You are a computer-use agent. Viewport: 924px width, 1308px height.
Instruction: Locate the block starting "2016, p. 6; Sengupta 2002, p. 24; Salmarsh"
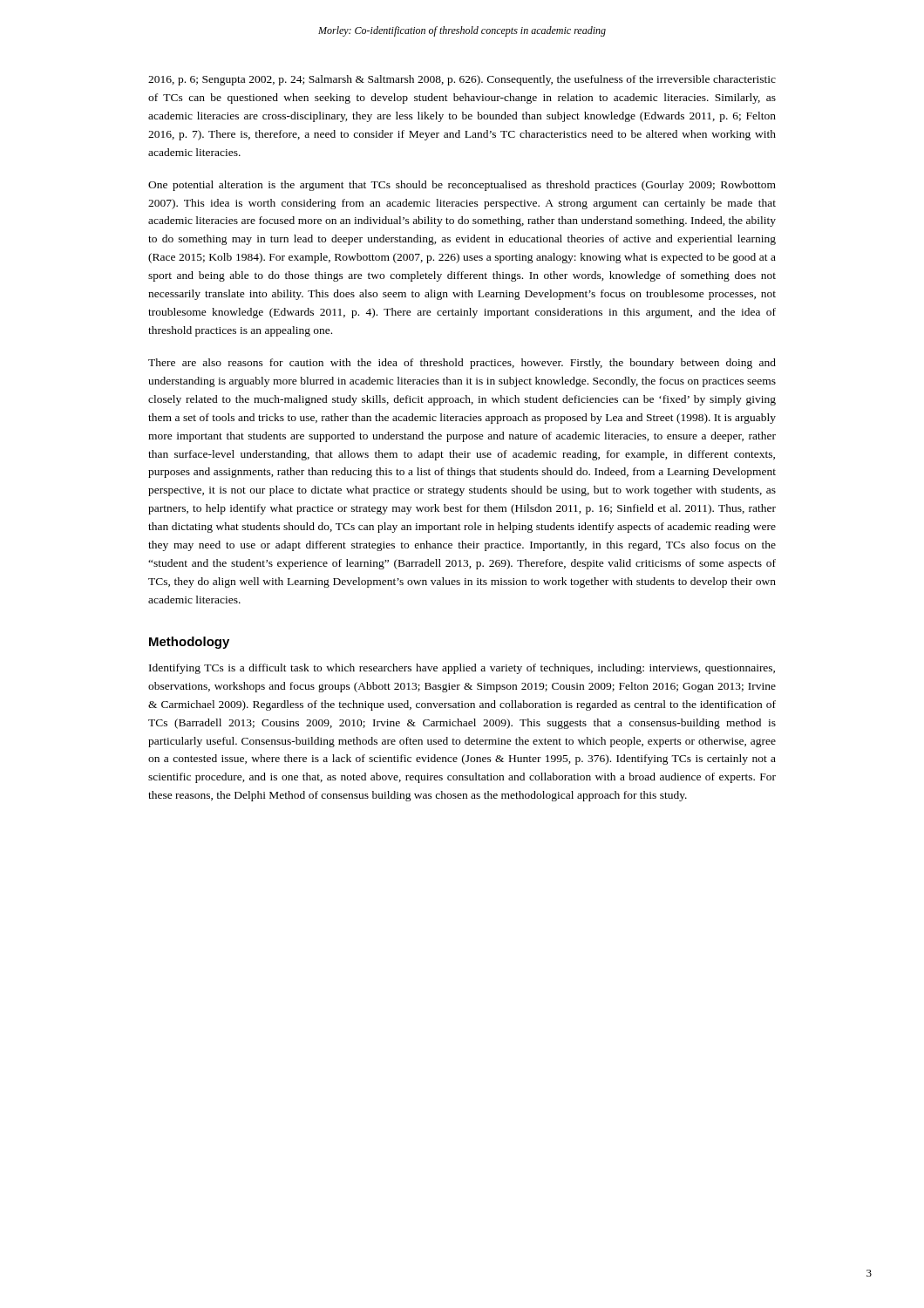[x=462, y=115]
